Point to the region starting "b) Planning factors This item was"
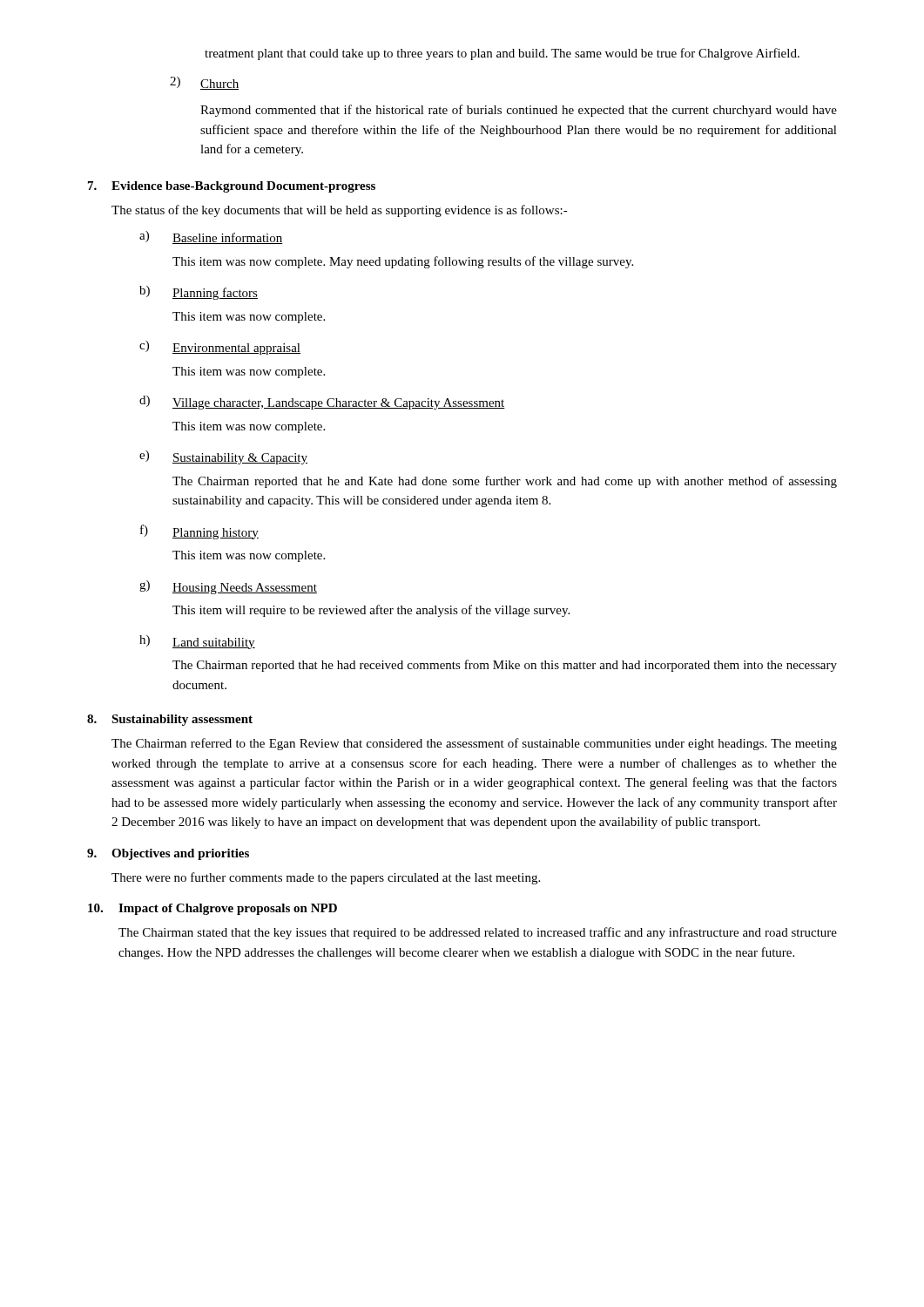 199,293
